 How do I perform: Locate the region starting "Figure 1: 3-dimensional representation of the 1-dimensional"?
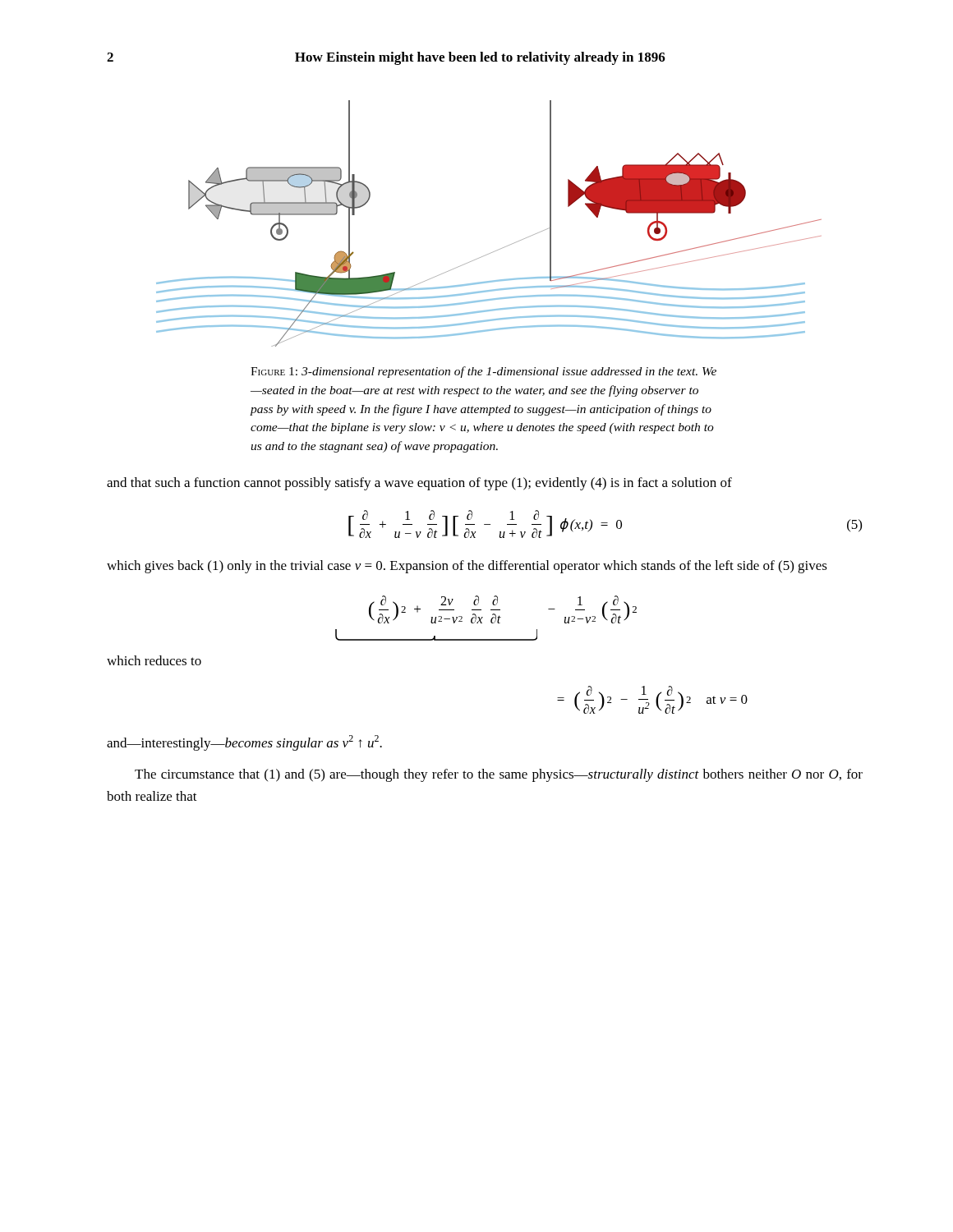click(x=484, y=408)
